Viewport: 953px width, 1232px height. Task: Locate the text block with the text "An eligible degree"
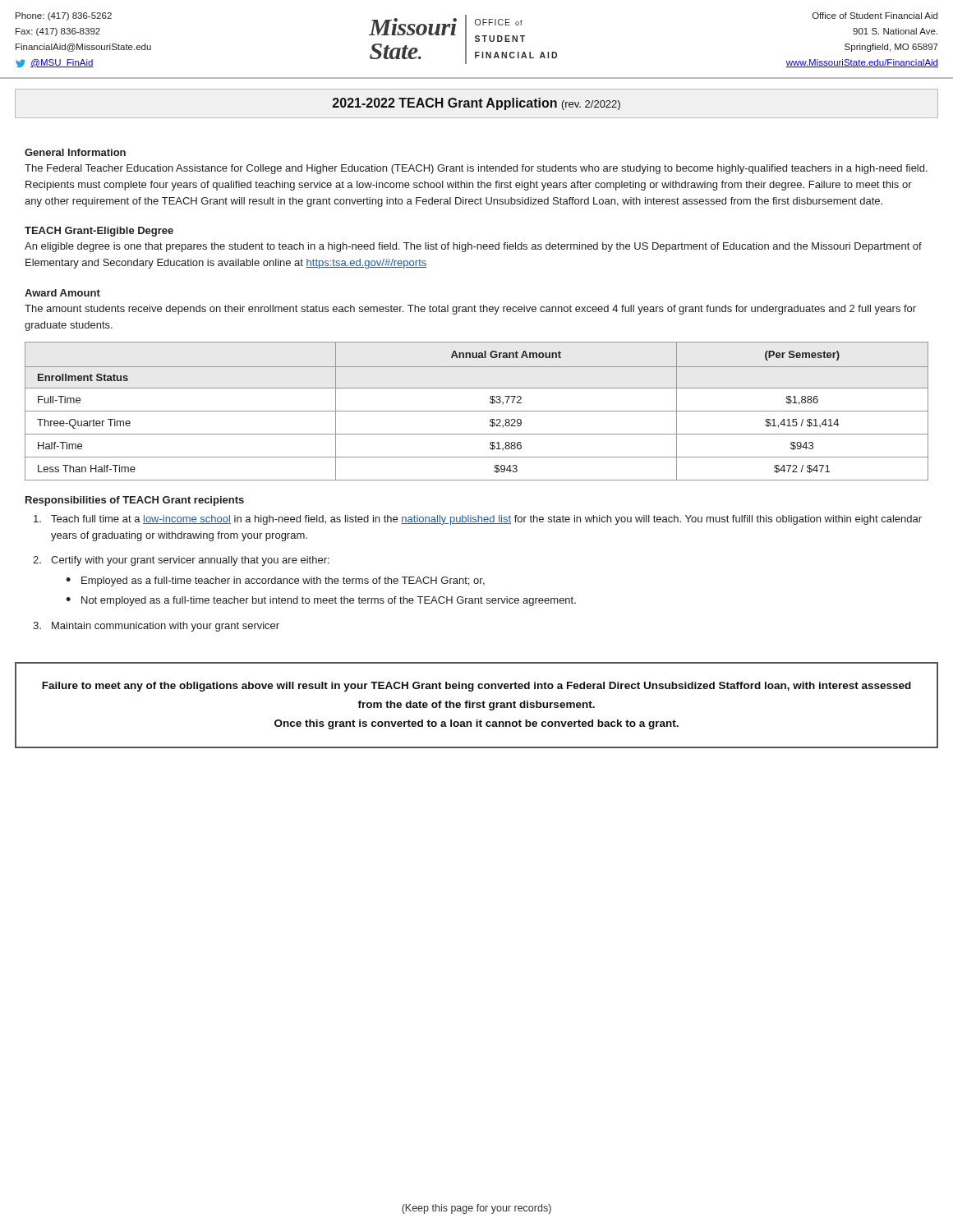tap(473, 255)
